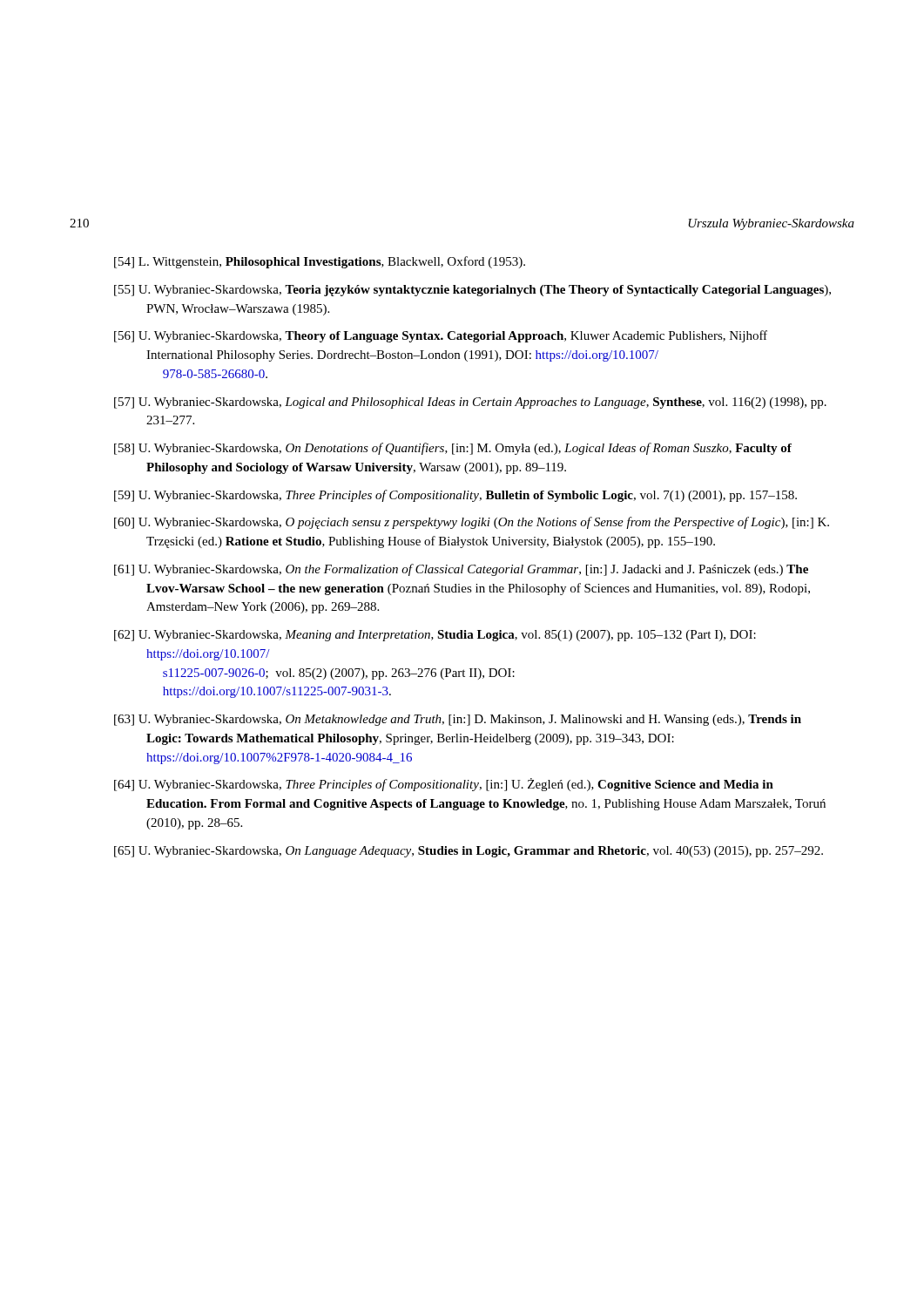Click on the passage starting "[54] L. Wittgenstein, Philosophical Investigations, Blackwell,"

tap(320, 261)
